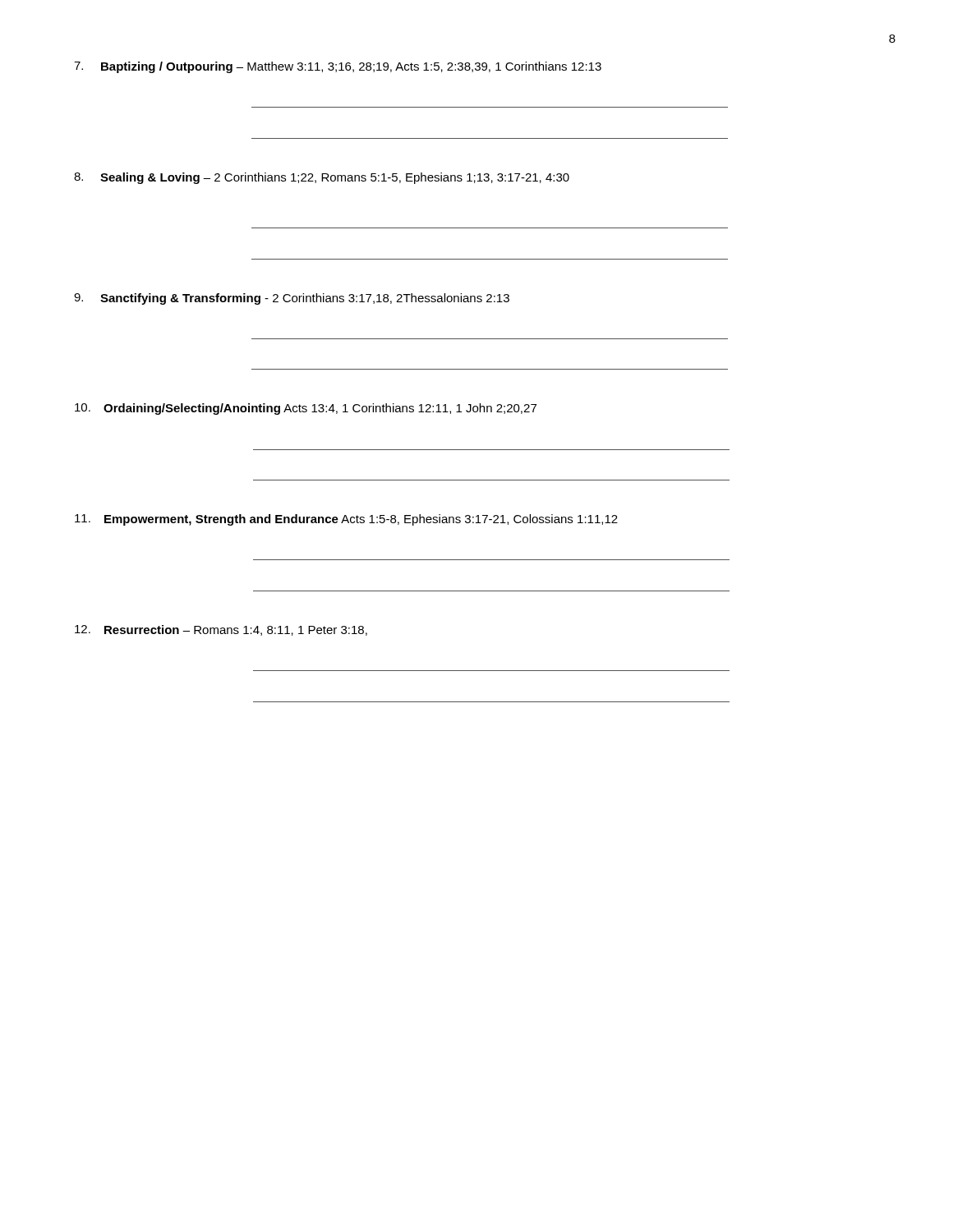Where is the passage that starts "10. Ordaining/Selecting/Anointing Acts 13:4, 1 Corinthians 12:11, 1"?

tap(476, 440)
